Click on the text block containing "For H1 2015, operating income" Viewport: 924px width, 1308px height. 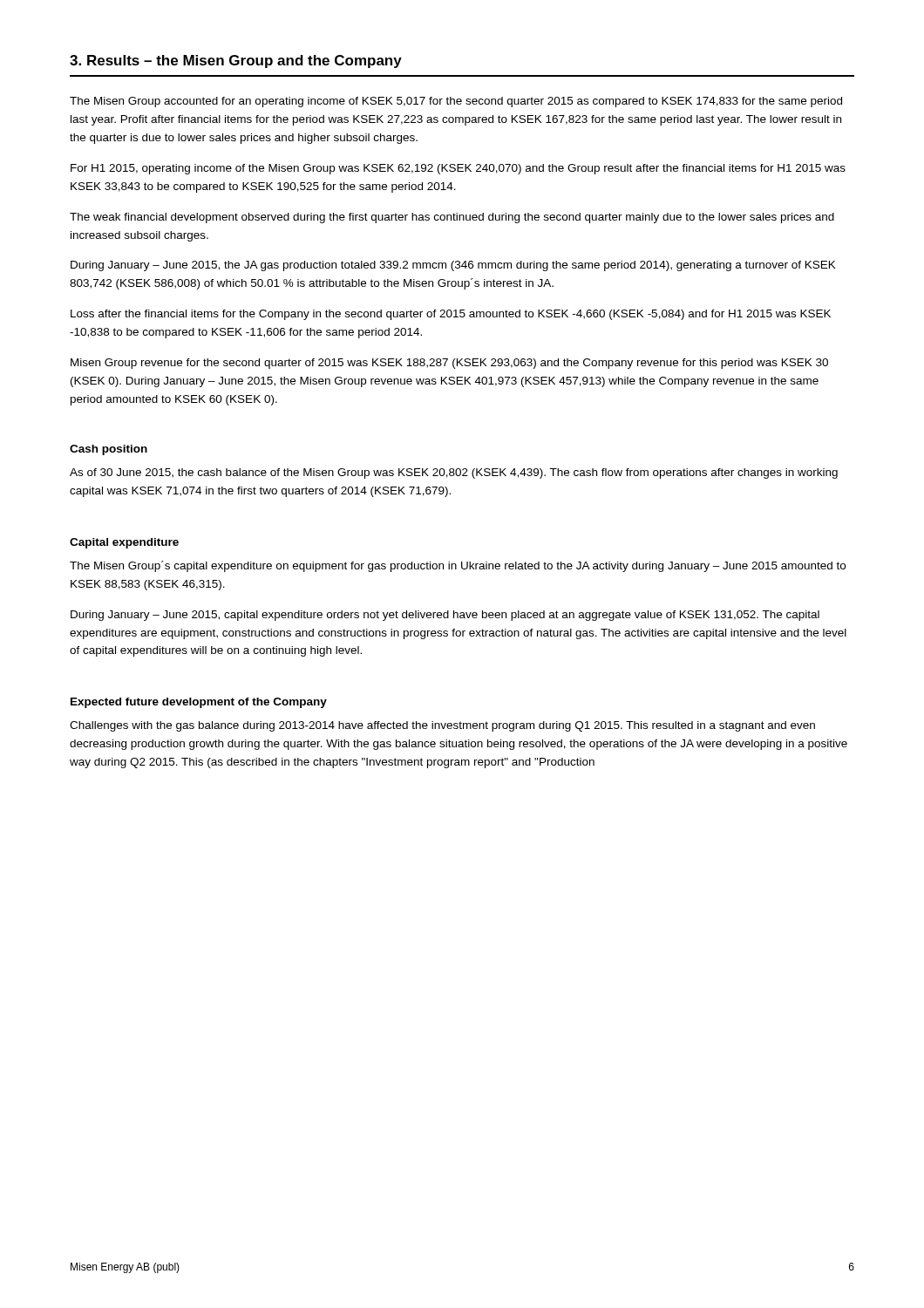tap(458, 177)
